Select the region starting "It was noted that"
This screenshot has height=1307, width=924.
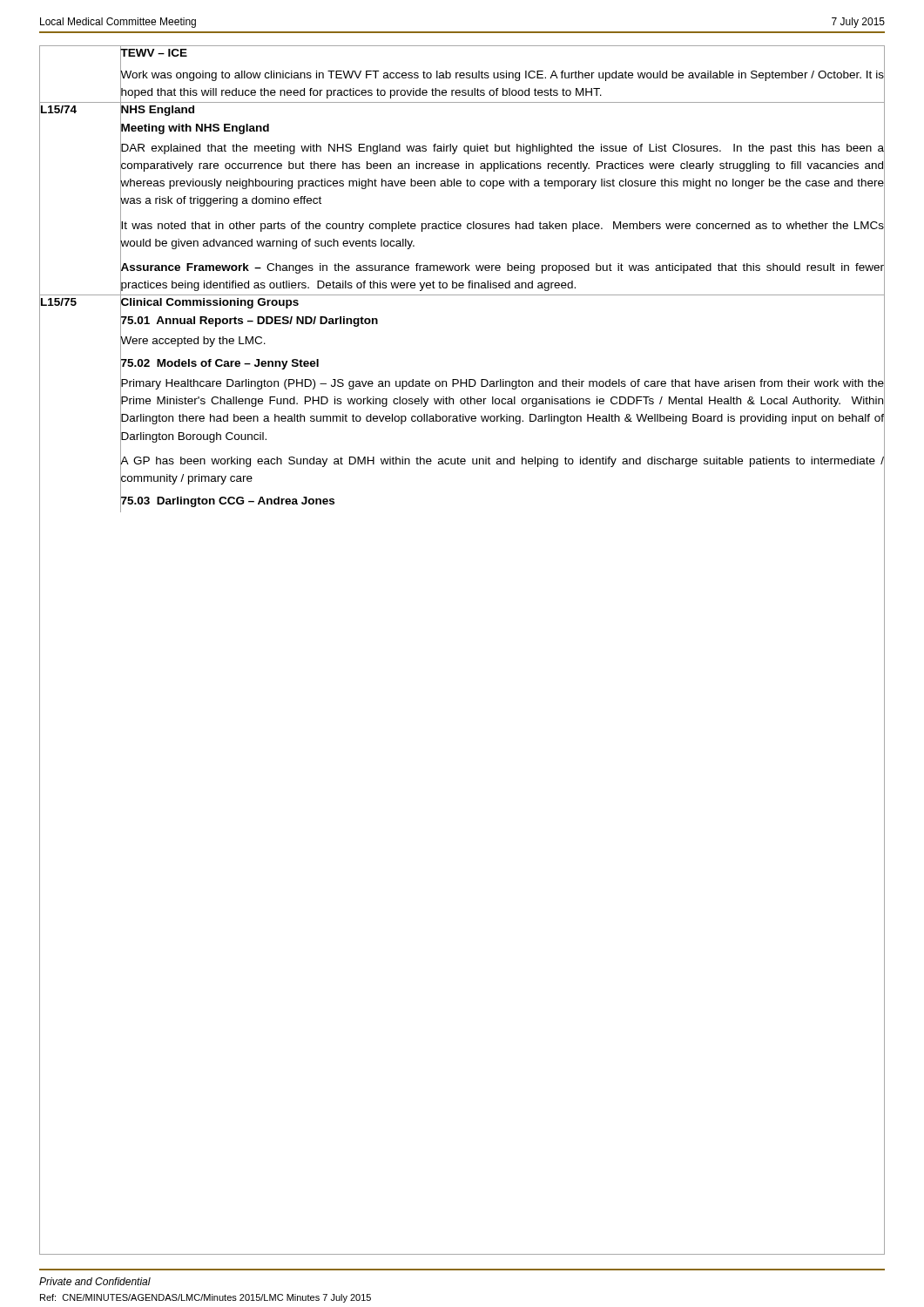click(502, 234)
